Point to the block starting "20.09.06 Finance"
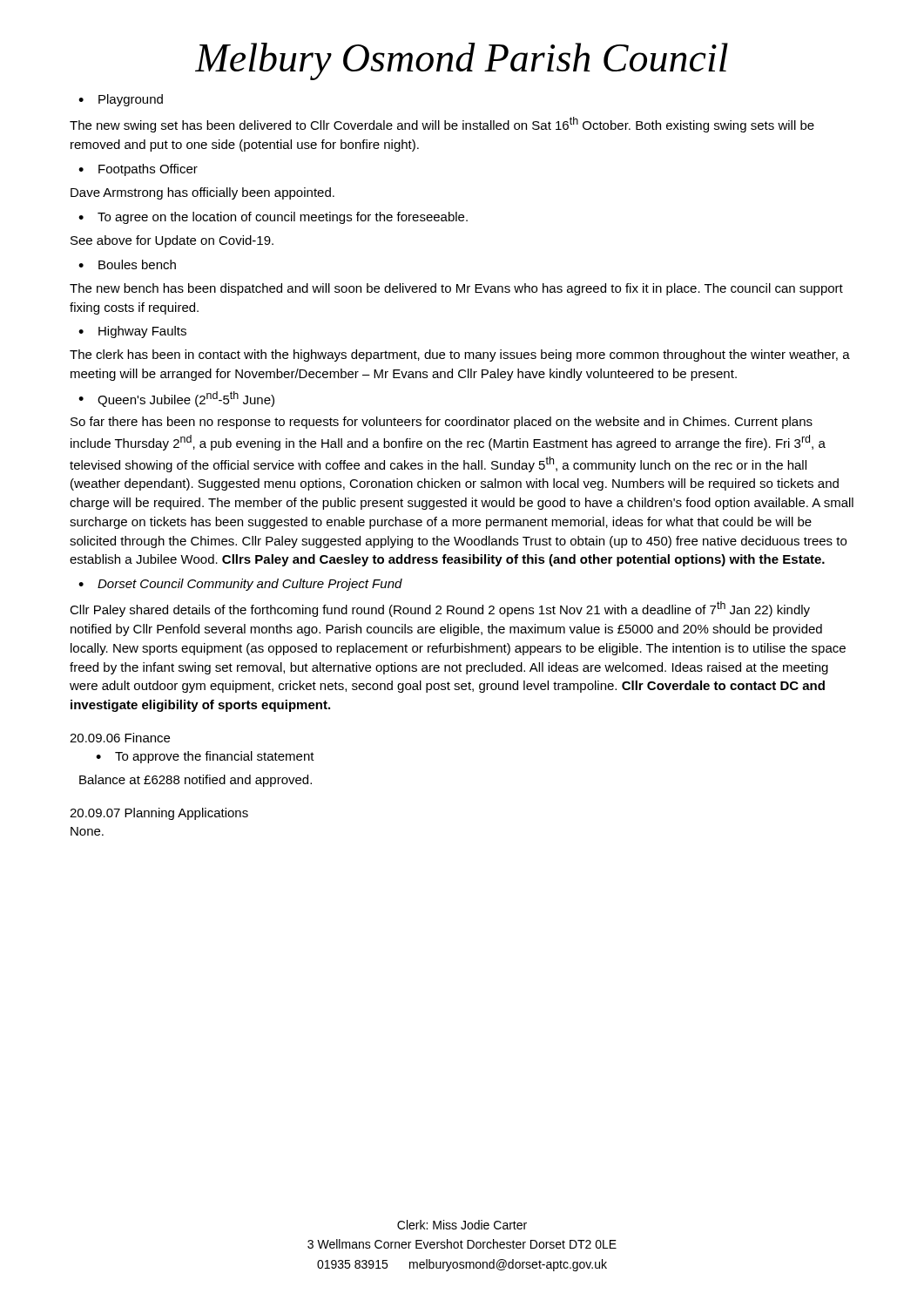The image size is (924, 1307). (x=120, y=737)
